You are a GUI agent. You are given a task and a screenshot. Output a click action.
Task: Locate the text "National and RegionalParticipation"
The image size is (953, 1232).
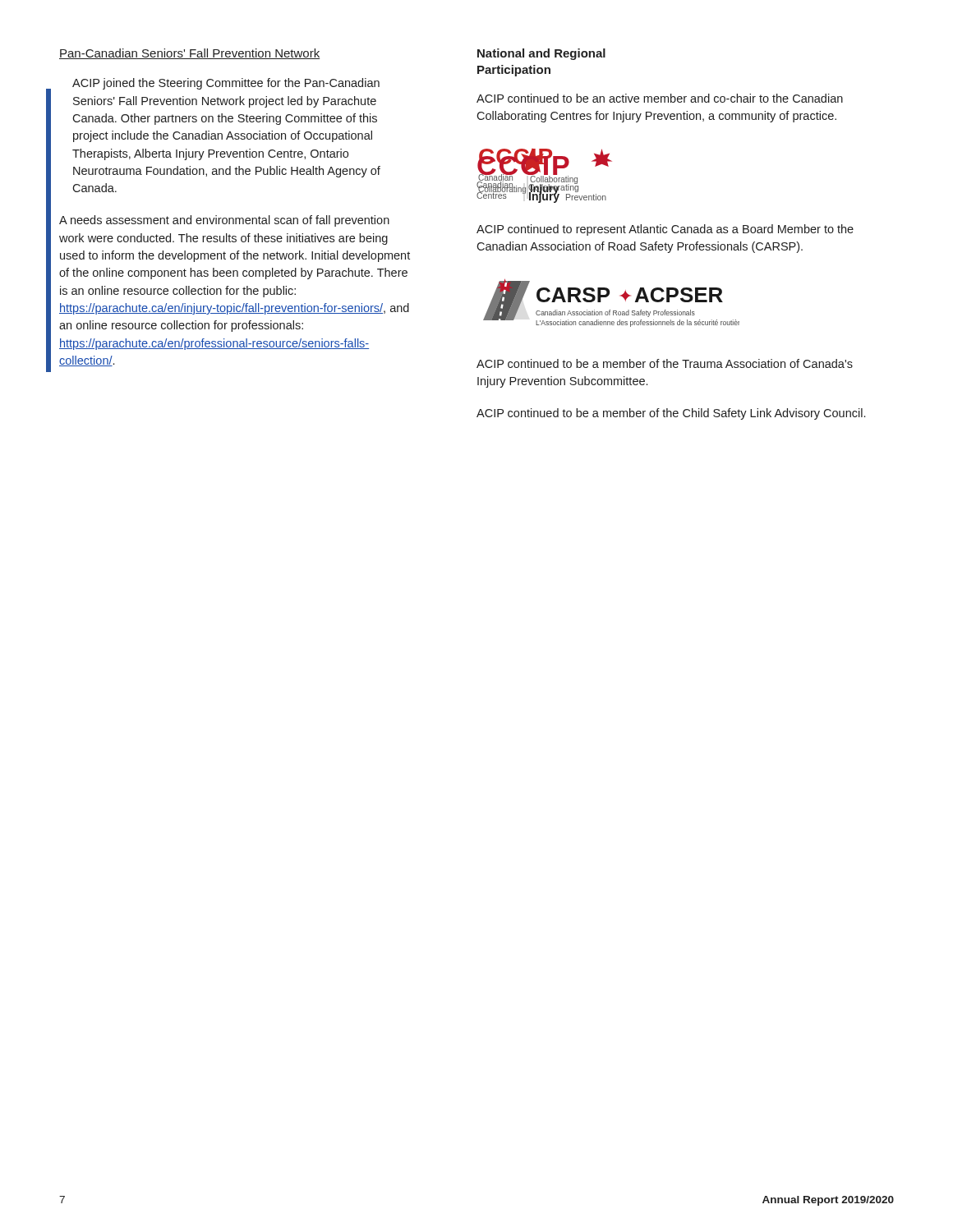tap(541, 61)
